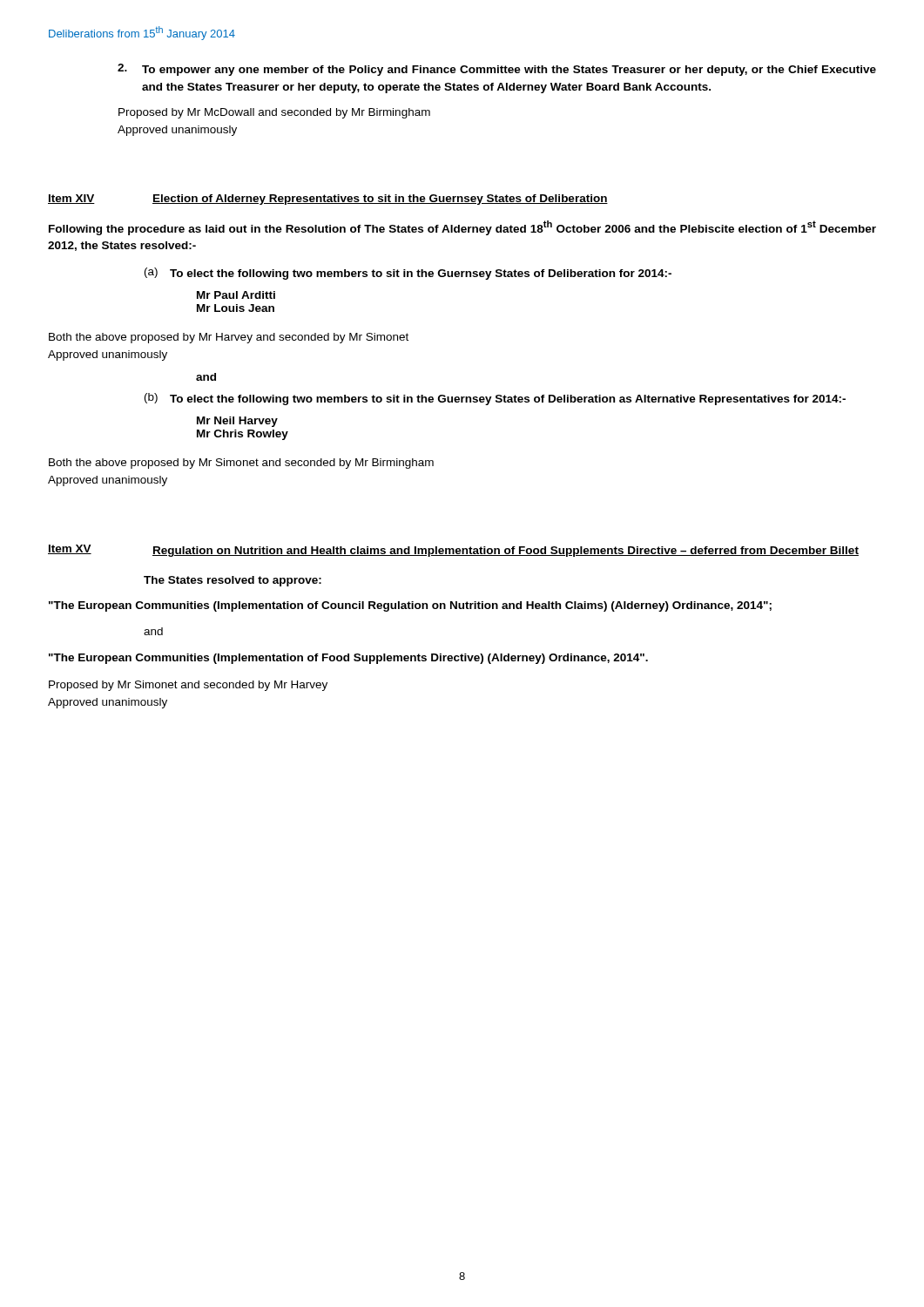This screenshot has width=924, height=1307.
Task: Locate the passage starting "(a) To elect the"
Action: click(408, 274)
